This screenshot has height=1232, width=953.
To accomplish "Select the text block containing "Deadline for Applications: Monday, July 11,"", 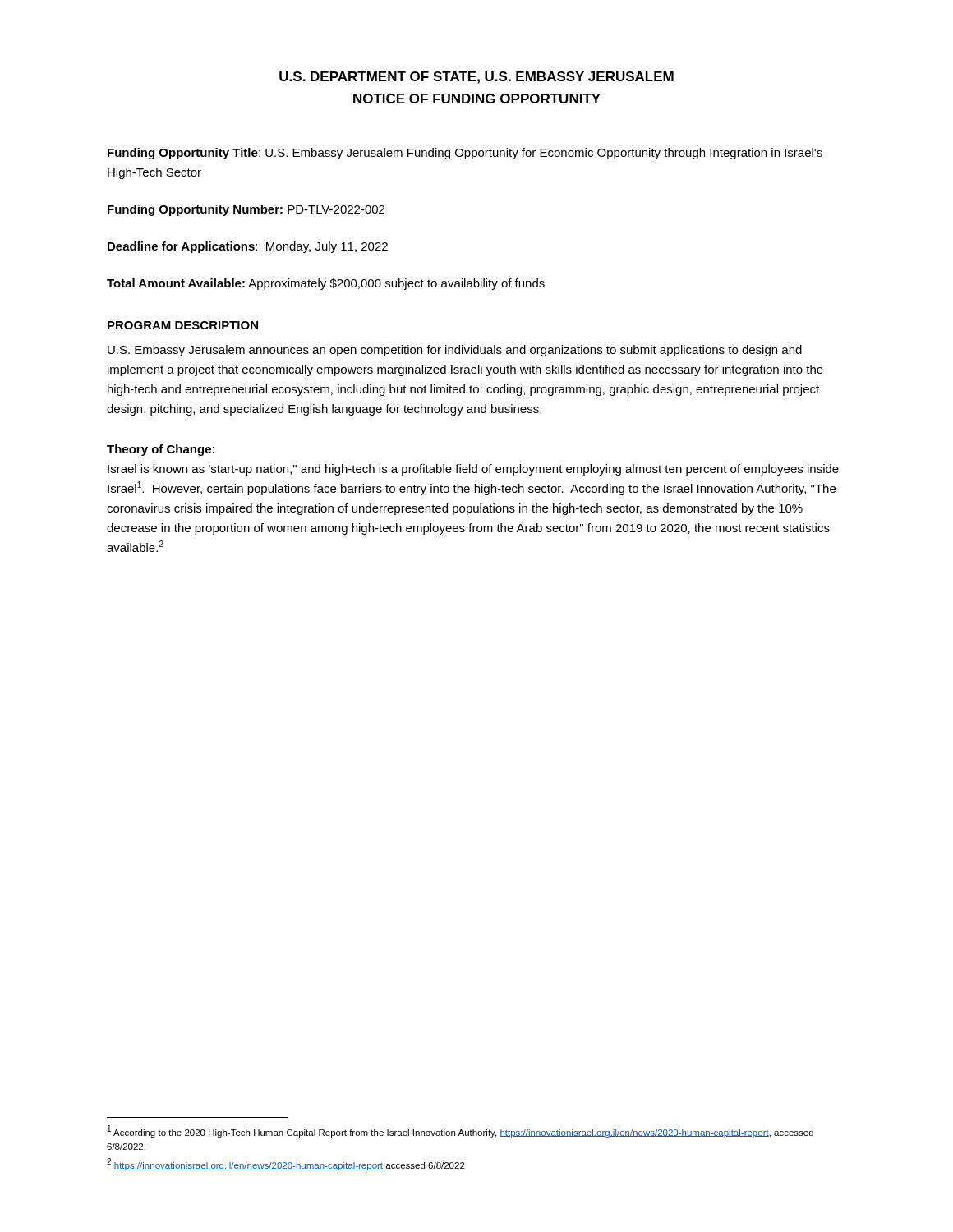I will tap(248, 246).
